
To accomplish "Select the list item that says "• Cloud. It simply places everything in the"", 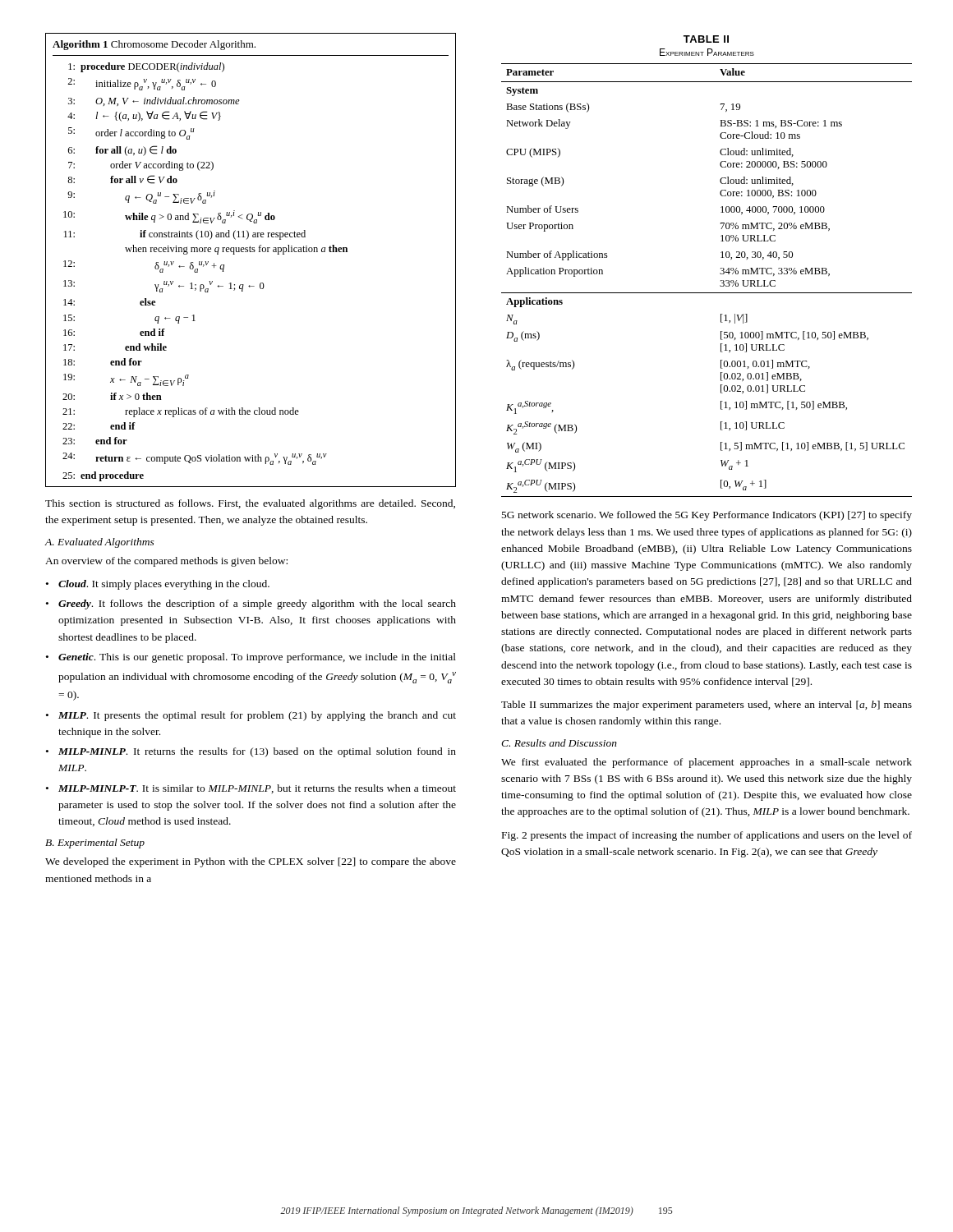I will (158, 584).
